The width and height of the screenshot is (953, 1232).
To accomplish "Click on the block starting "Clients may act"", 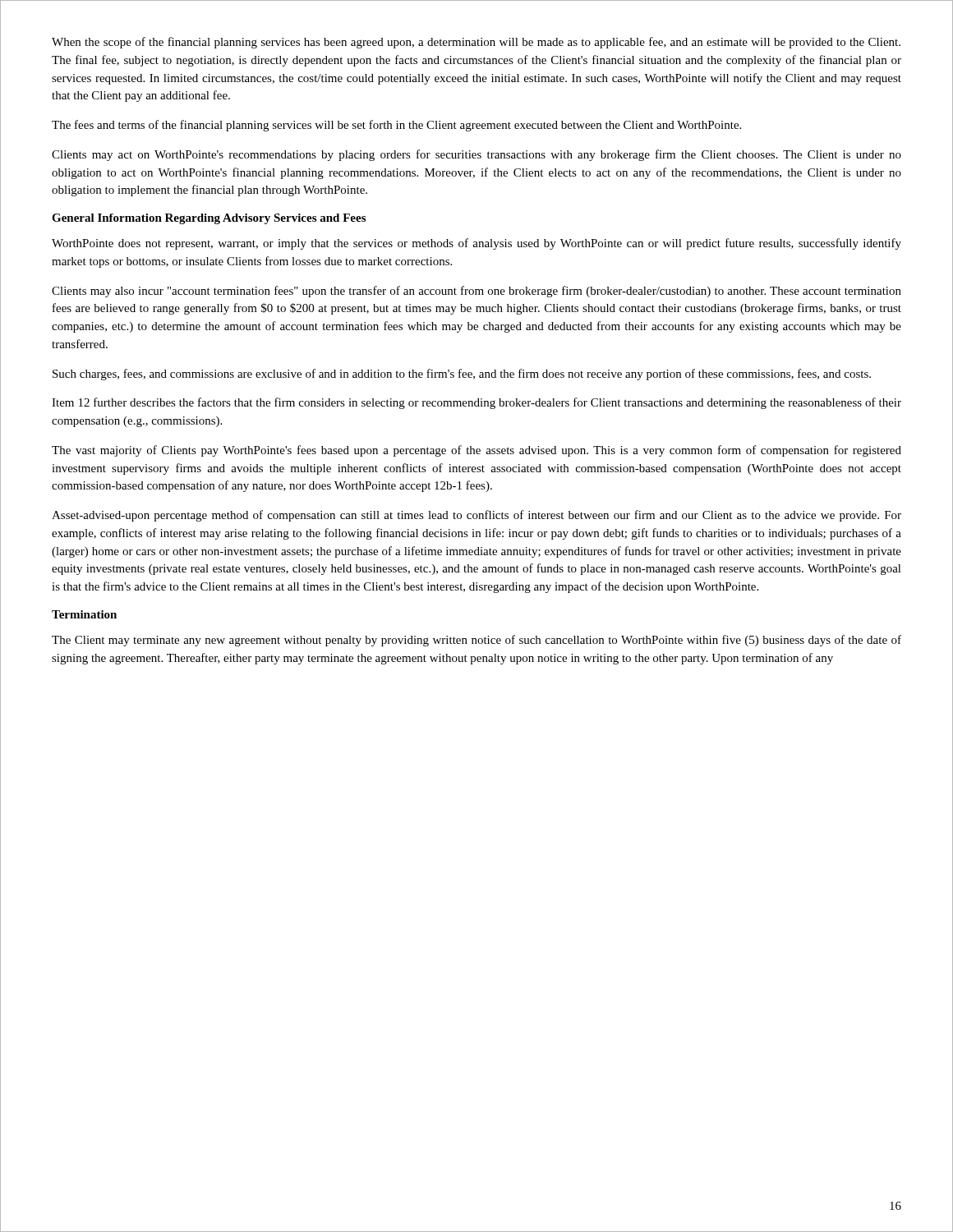I will tap(476, 172).
